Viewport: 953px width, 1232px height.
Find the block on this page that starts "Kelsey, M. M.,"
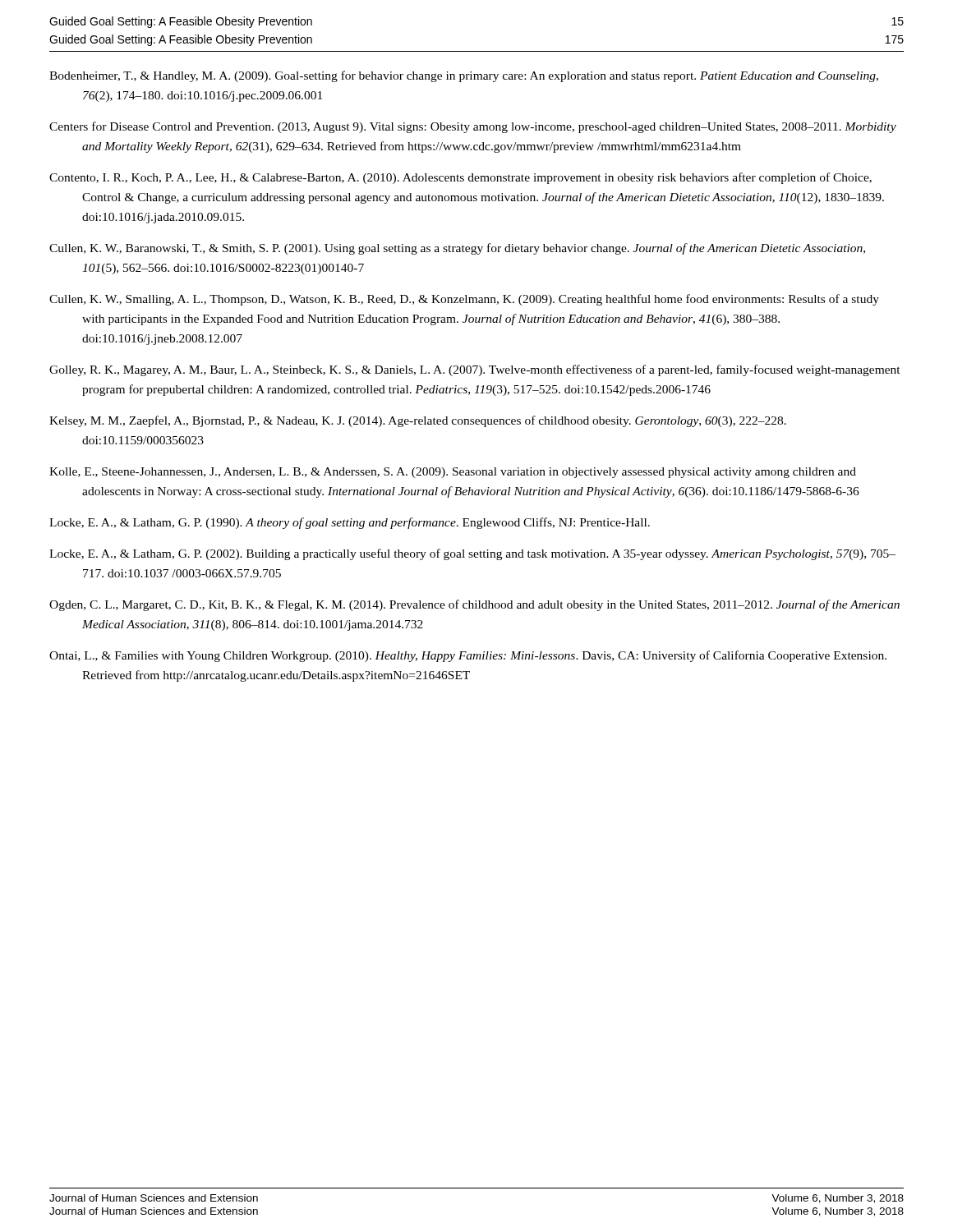pyautogui.click(x=418, y=430)
